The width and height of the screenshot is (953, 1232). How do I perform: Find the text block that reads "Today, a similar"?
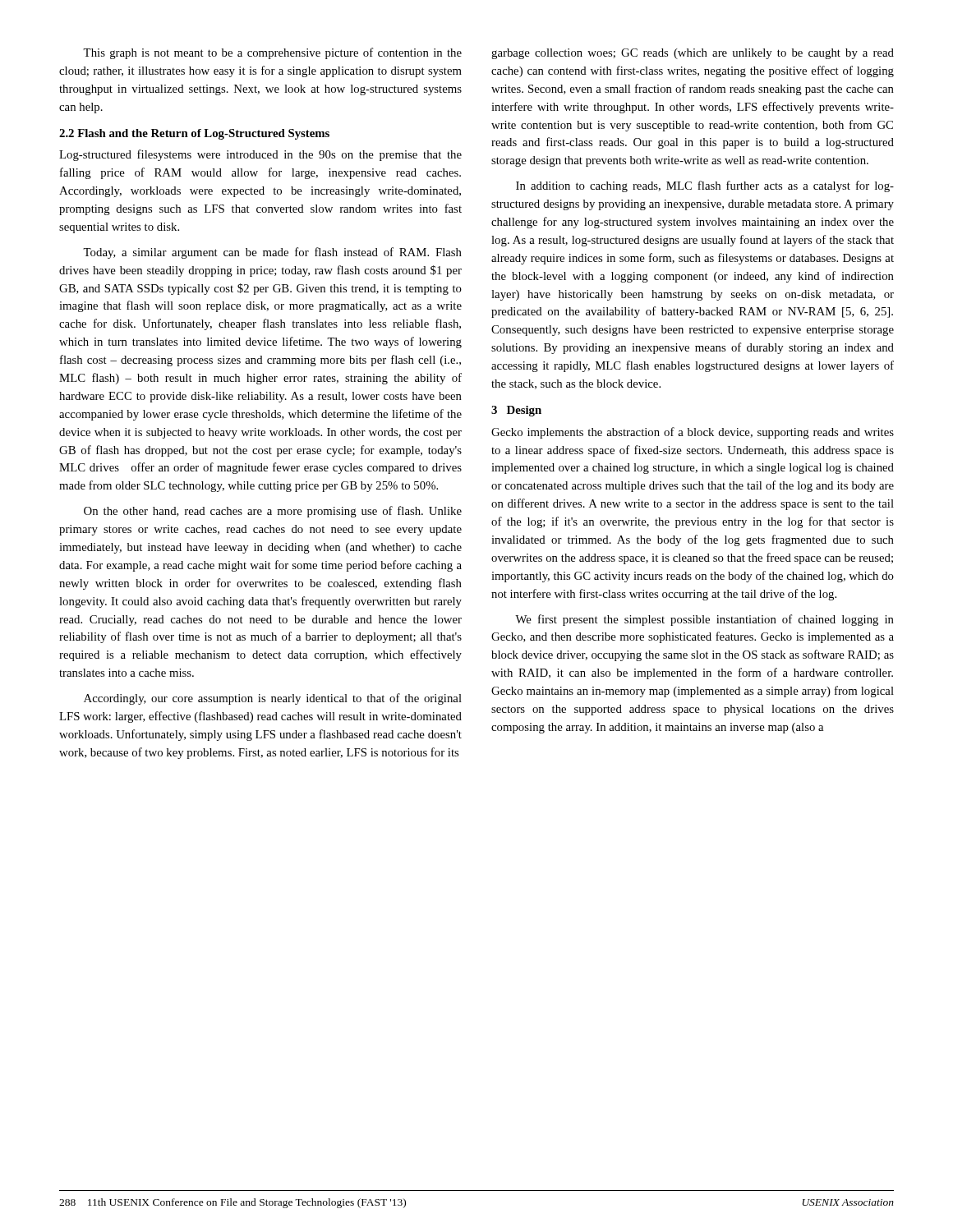click(260, 370)
